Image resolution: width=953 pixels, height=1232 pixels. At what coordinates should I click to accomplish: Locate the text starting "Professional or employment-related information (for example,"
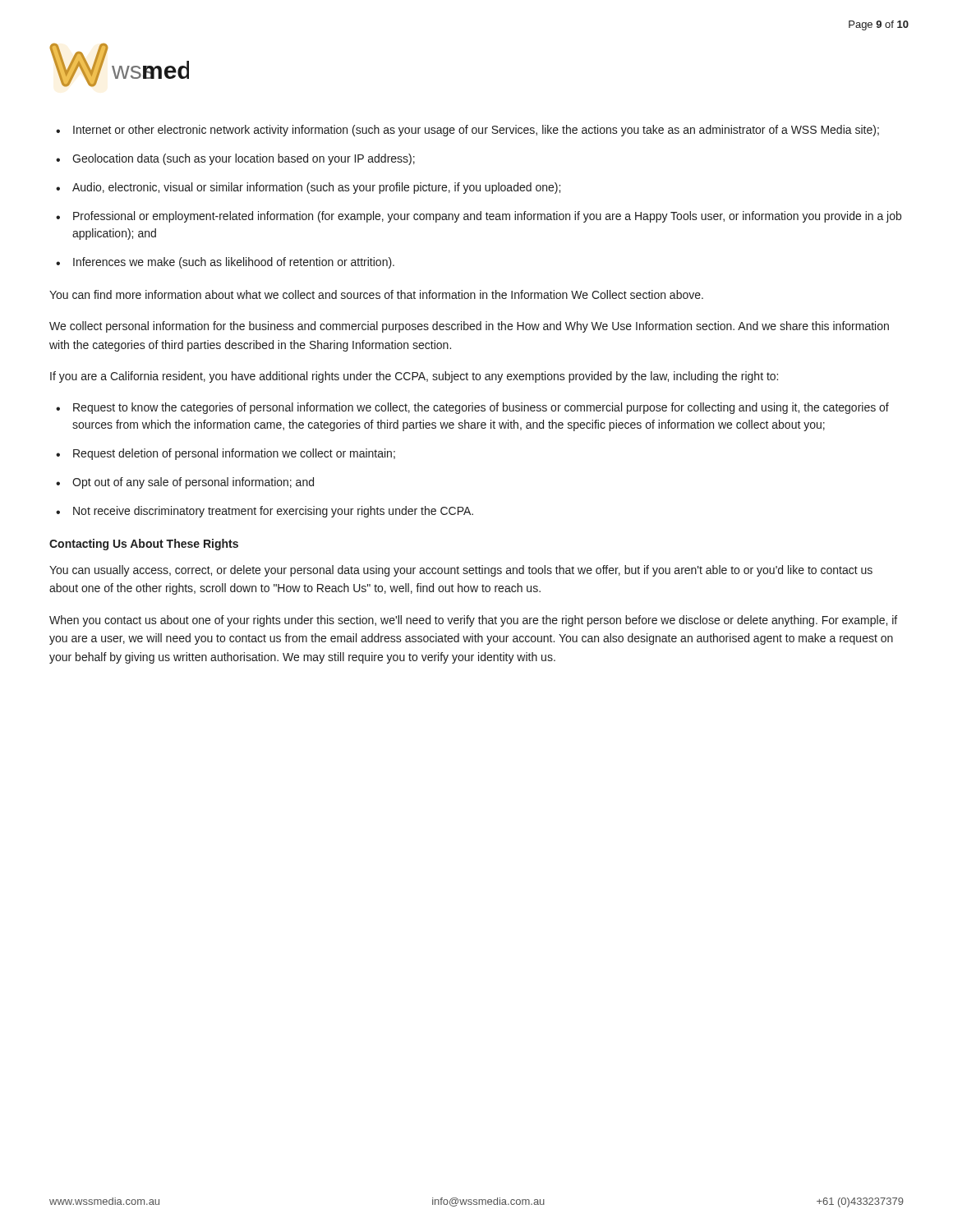tap(476, 225)
